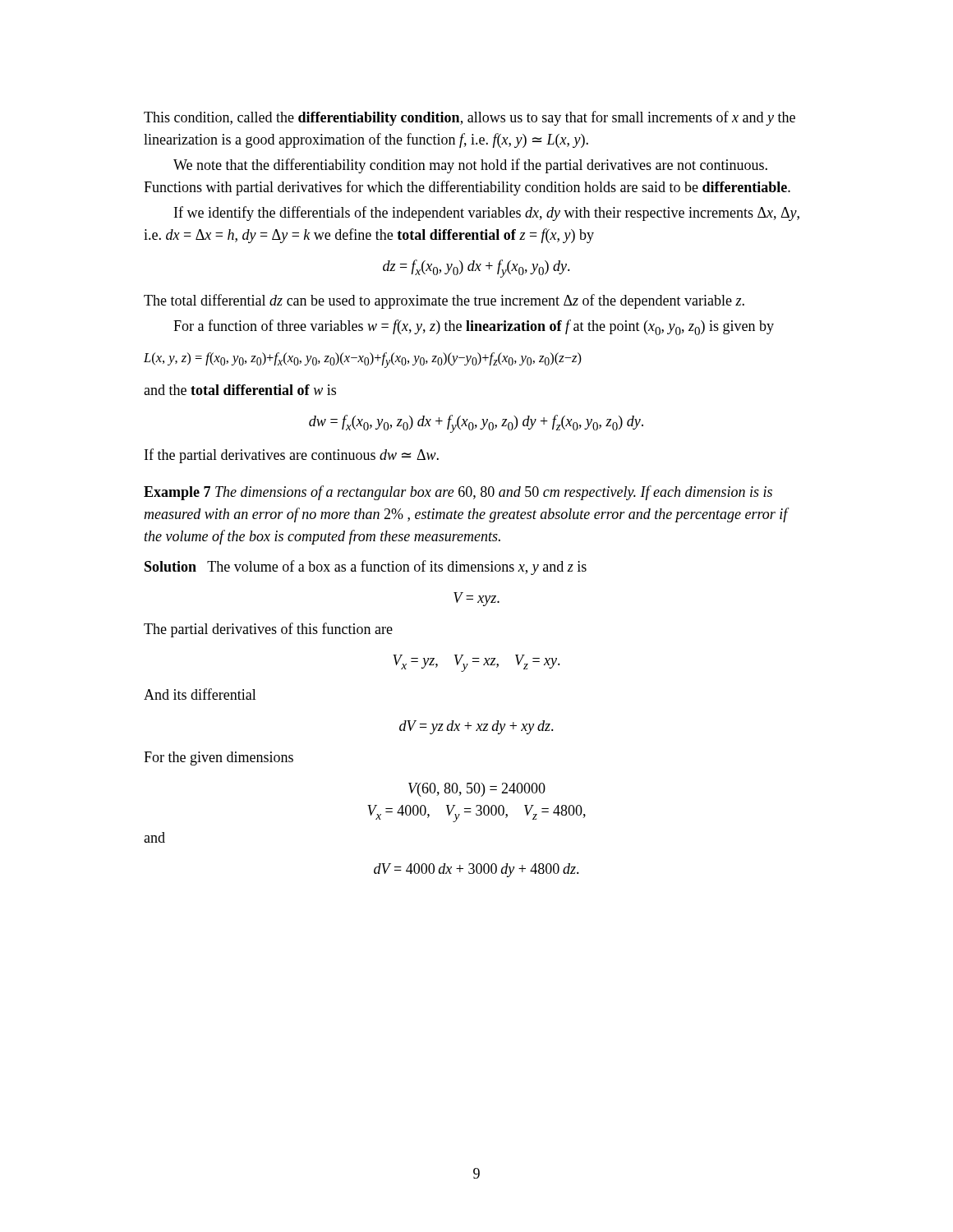This screenshot has width=953, height=1232.
Task: Click the passage that begins "If we identify the differentials"
Action: click(x=476, y=224)
